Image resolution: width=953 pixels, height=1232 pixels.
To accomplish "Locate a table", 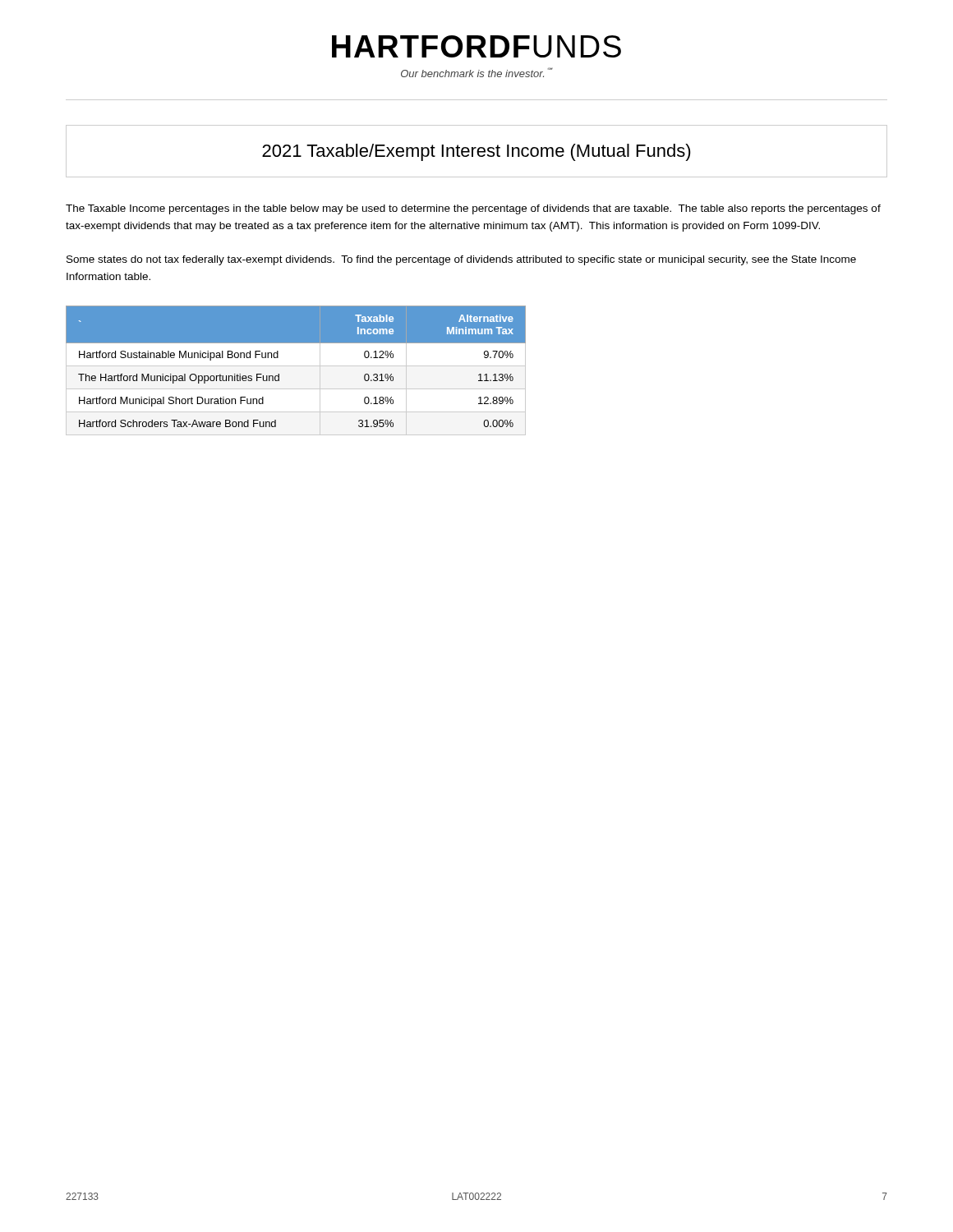I will 476,370.
